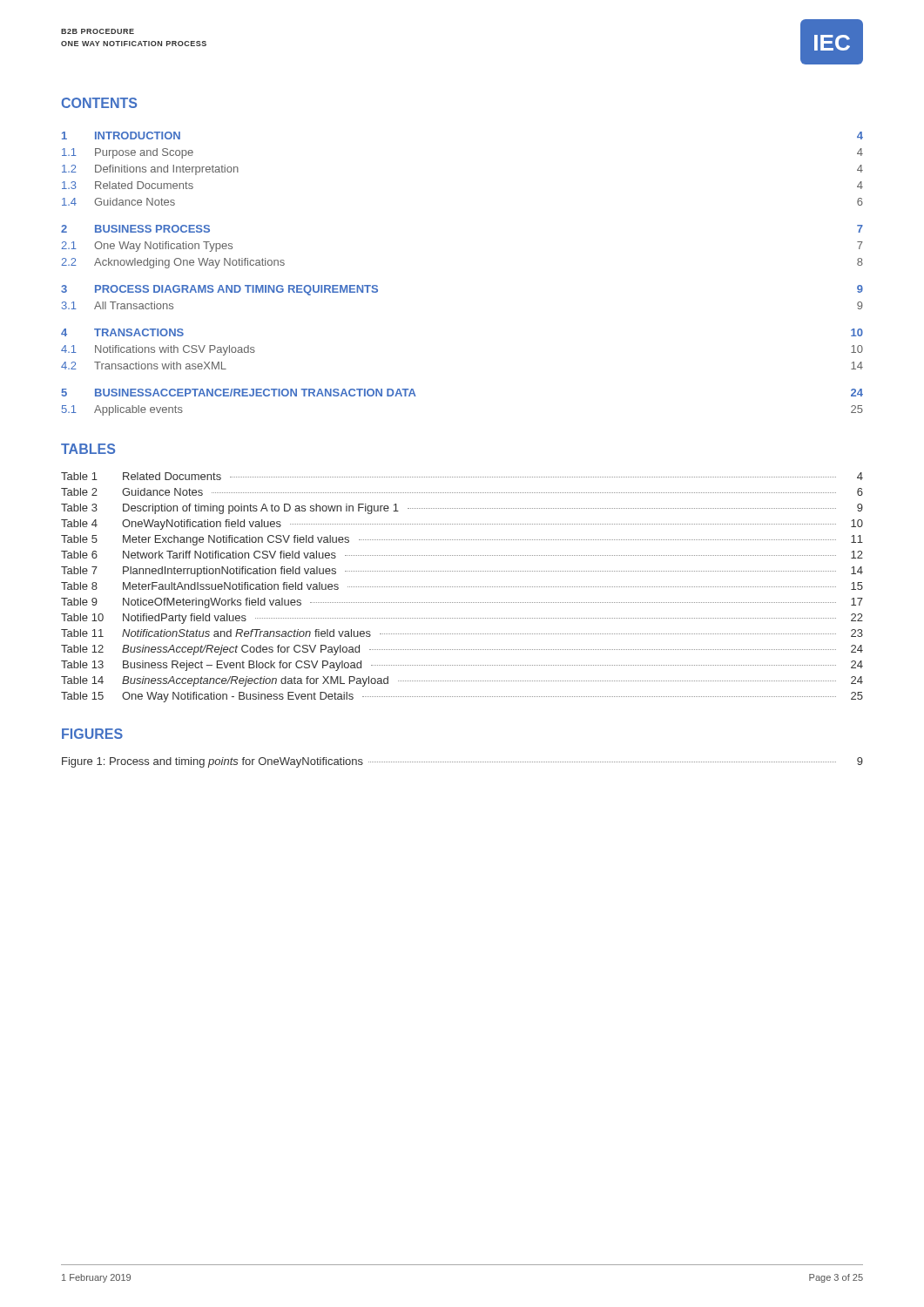Click on the region starting "Table 7 PlannedInterruptionNotification field values"
Screen dimensions: 1307x924
(x=462, y=570)
